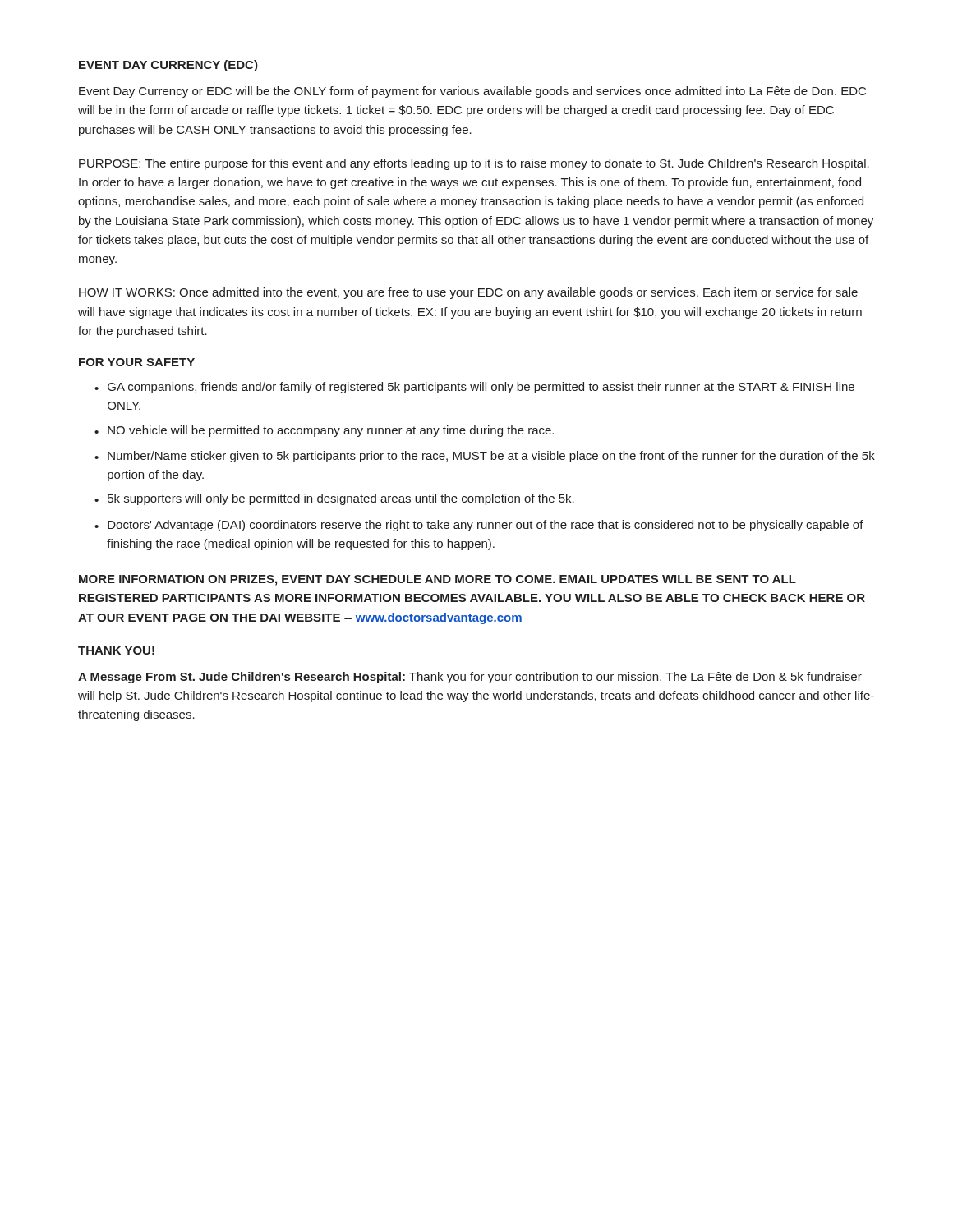The image size is (953, 1232).
Task: Click on the text block containing "PURPOSE: The entire purpose for this"
Action: (x=476, y=211)
